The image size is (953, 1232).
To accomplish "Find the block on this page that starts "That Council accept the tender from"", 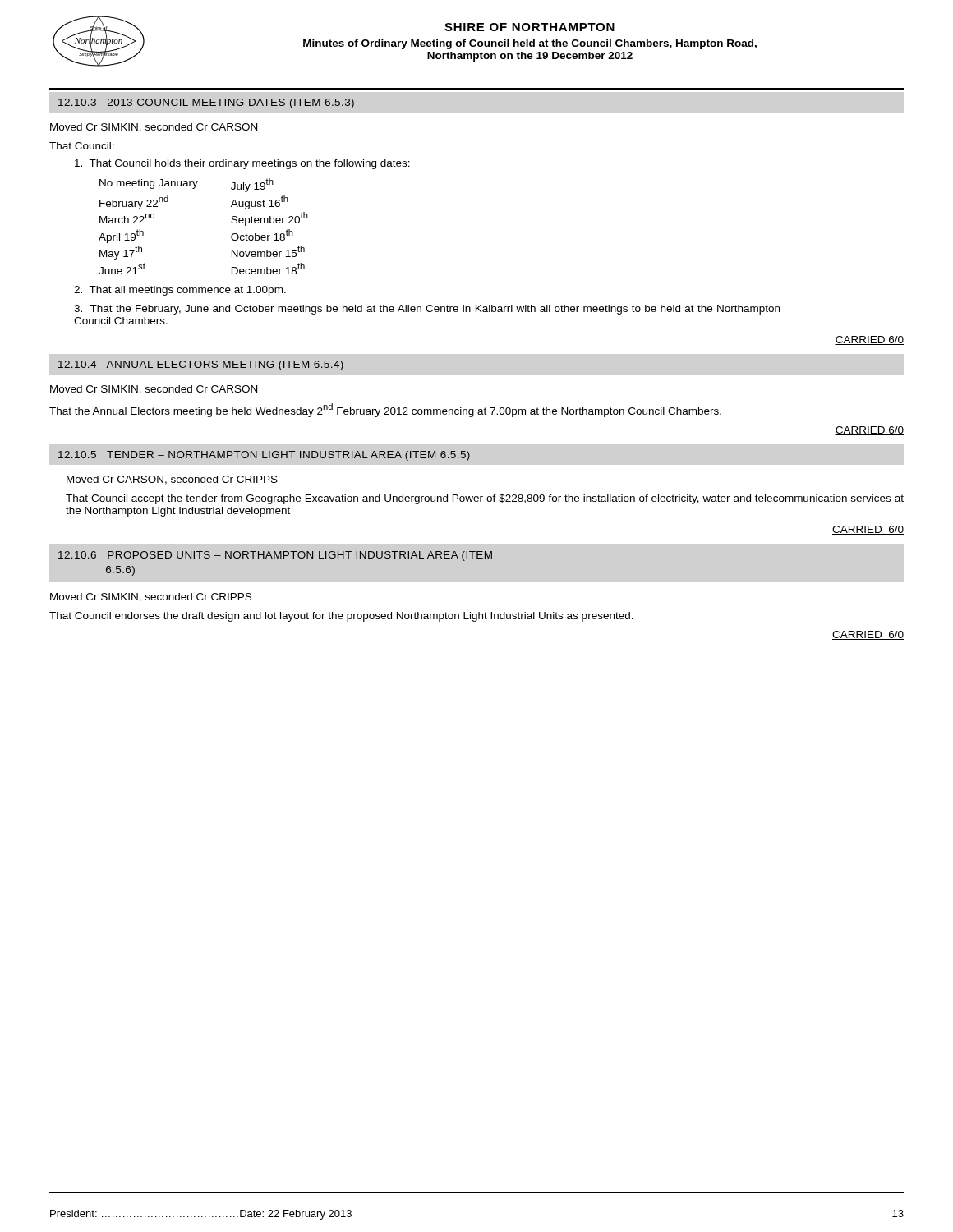I will pos(485,504).
